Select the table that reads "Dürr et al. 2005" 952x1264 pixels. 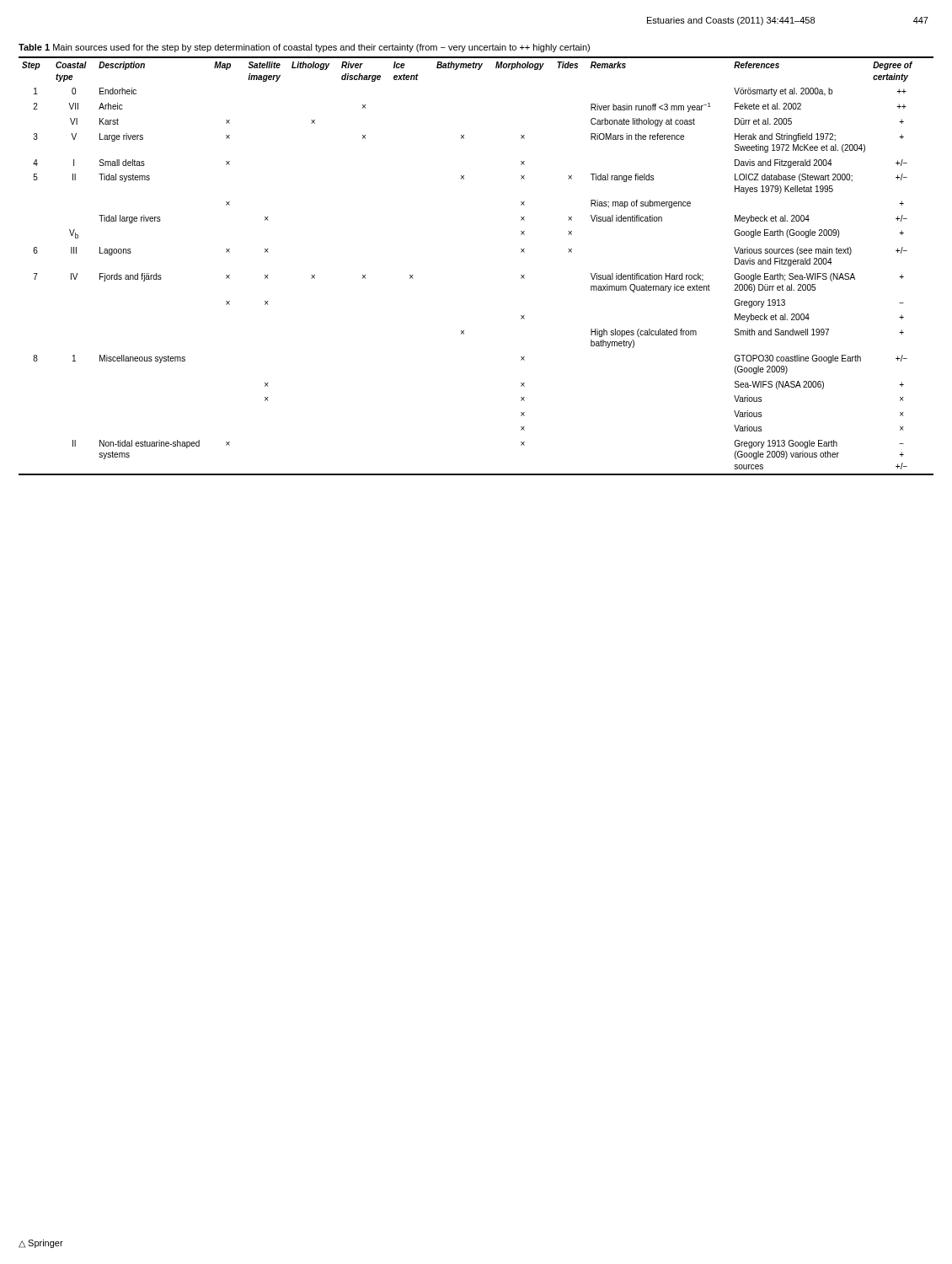pyautogui.click(x=476, y=259)
